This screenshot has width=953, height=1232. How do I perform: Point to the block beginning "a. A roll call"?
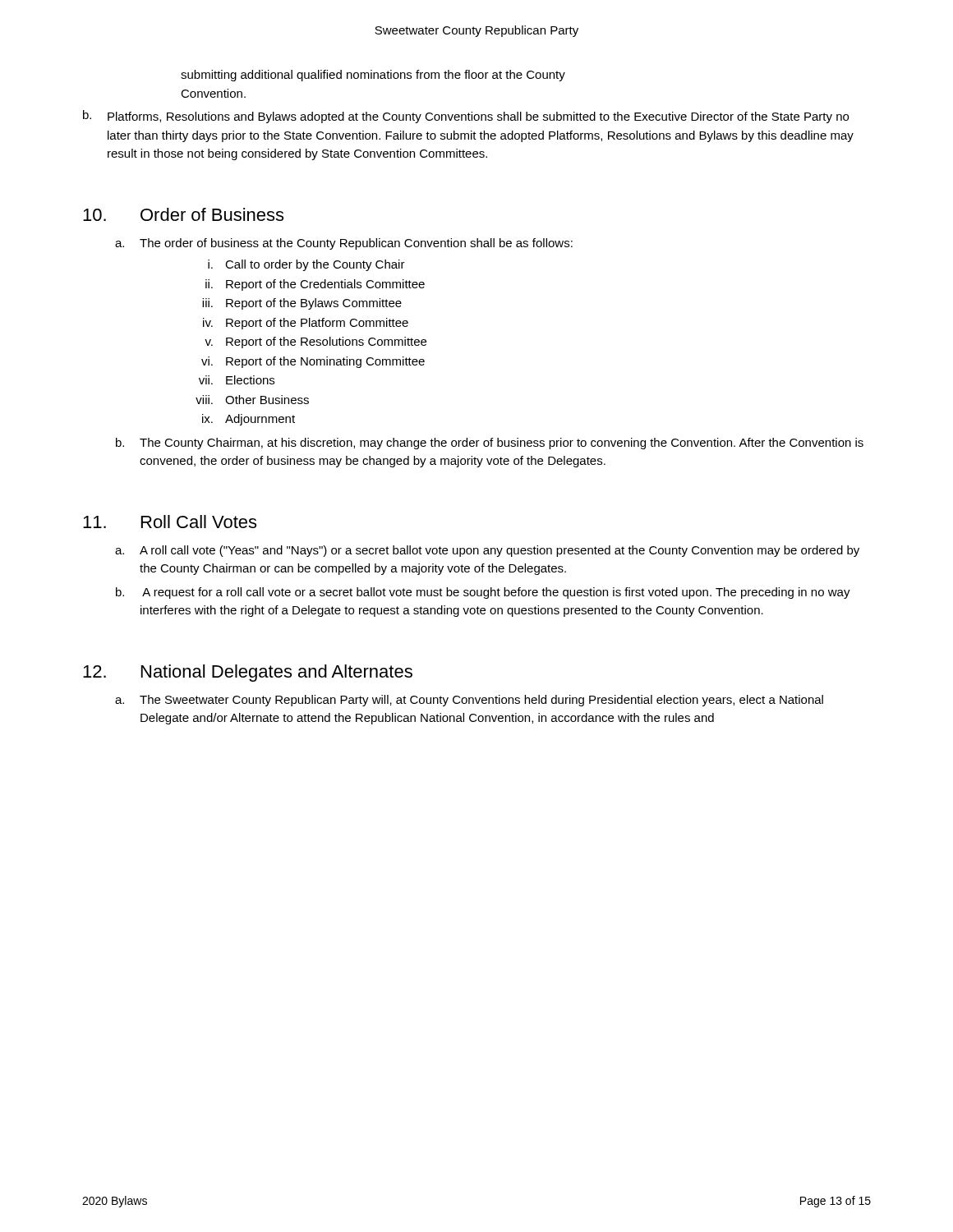pos(493,559)
